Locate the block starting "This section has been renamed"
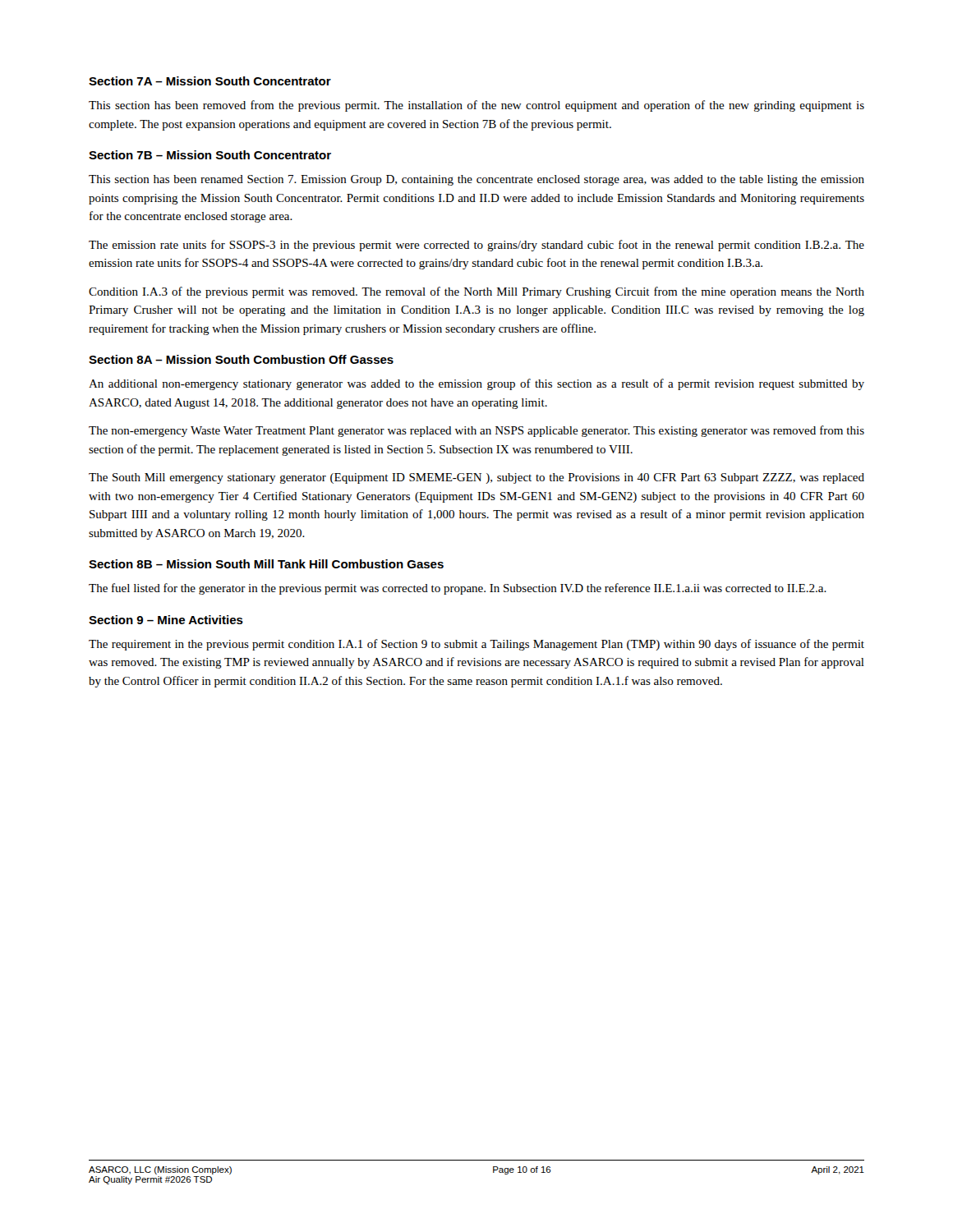The width and height of the screenshot is (953, 1232). tap(476, 198)
